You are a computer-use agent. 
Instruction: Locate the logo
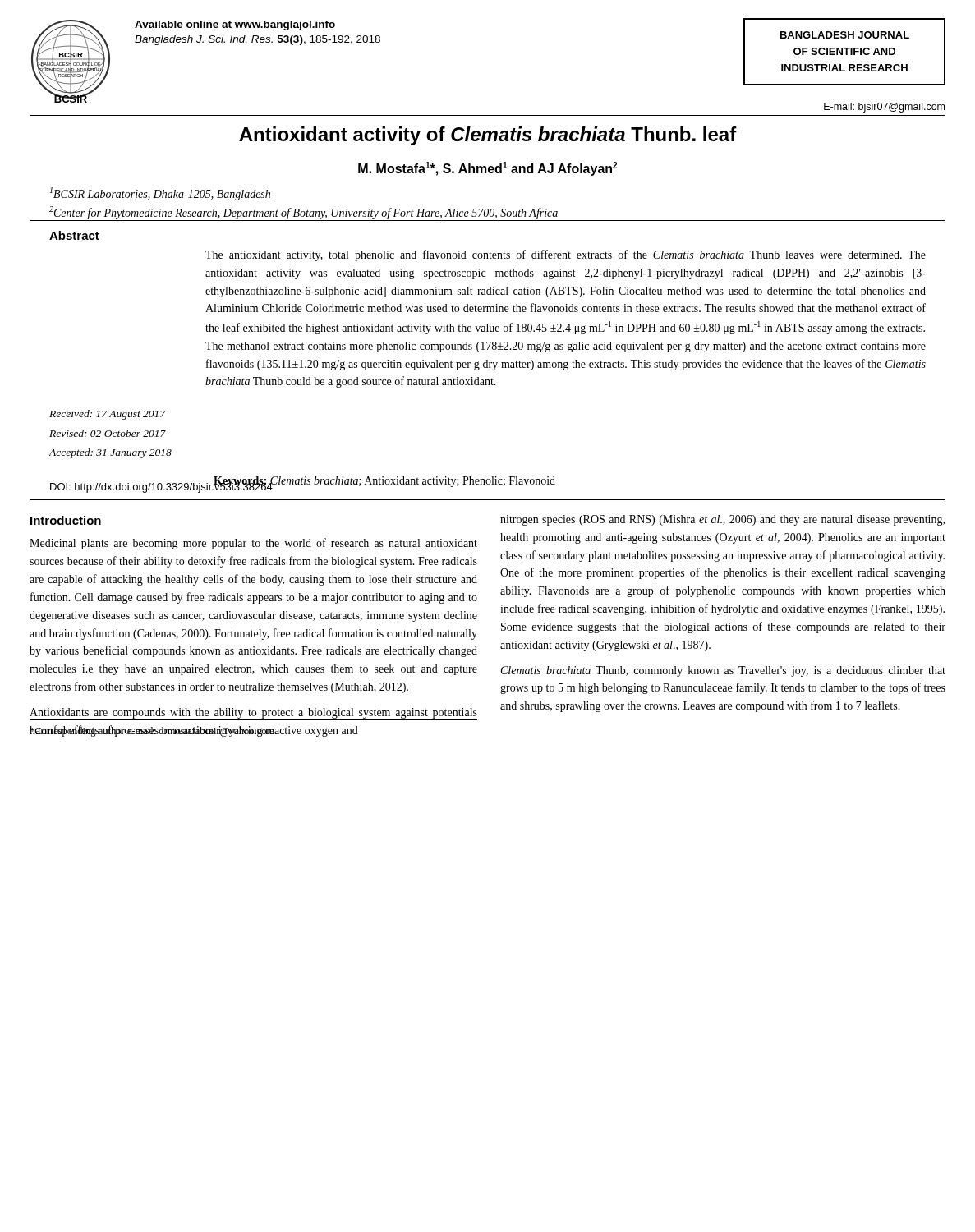[74, 64]
